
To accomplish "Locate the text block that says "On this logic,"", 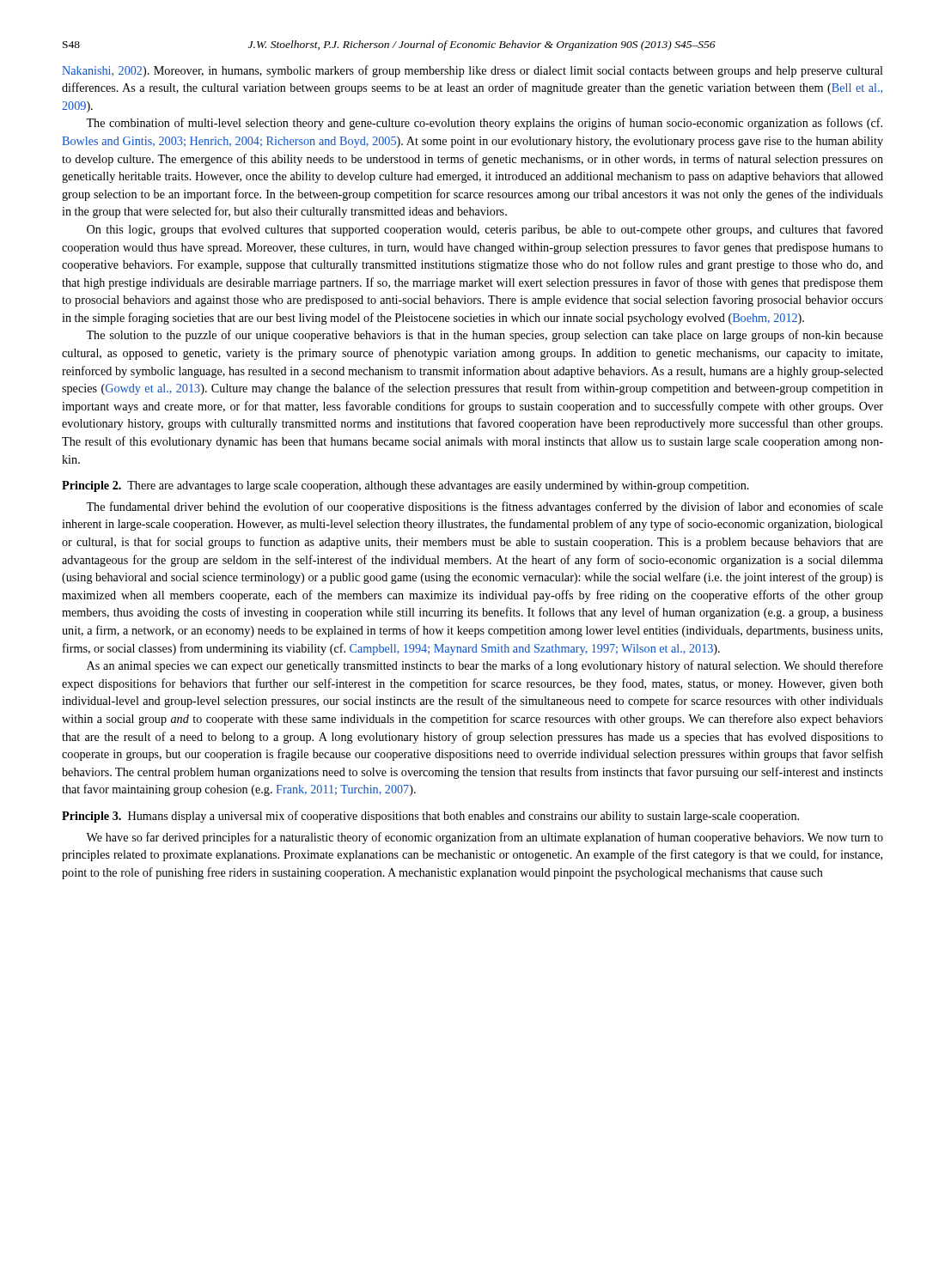I will (472, 274).
